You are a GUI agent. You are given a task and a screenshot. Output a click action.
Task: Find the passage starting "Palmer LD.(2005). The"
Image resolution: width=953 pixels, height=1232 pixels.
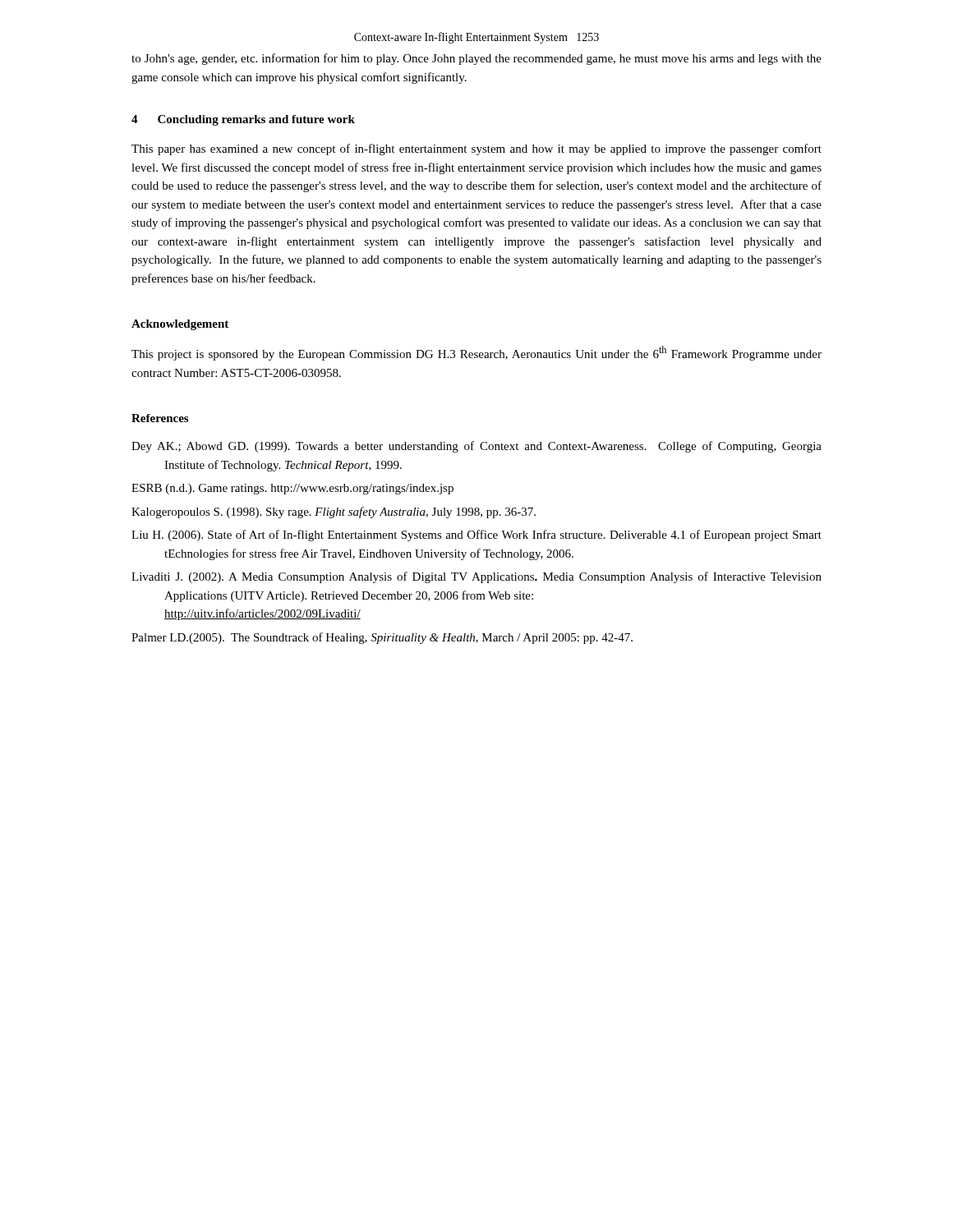click(382, 637)
